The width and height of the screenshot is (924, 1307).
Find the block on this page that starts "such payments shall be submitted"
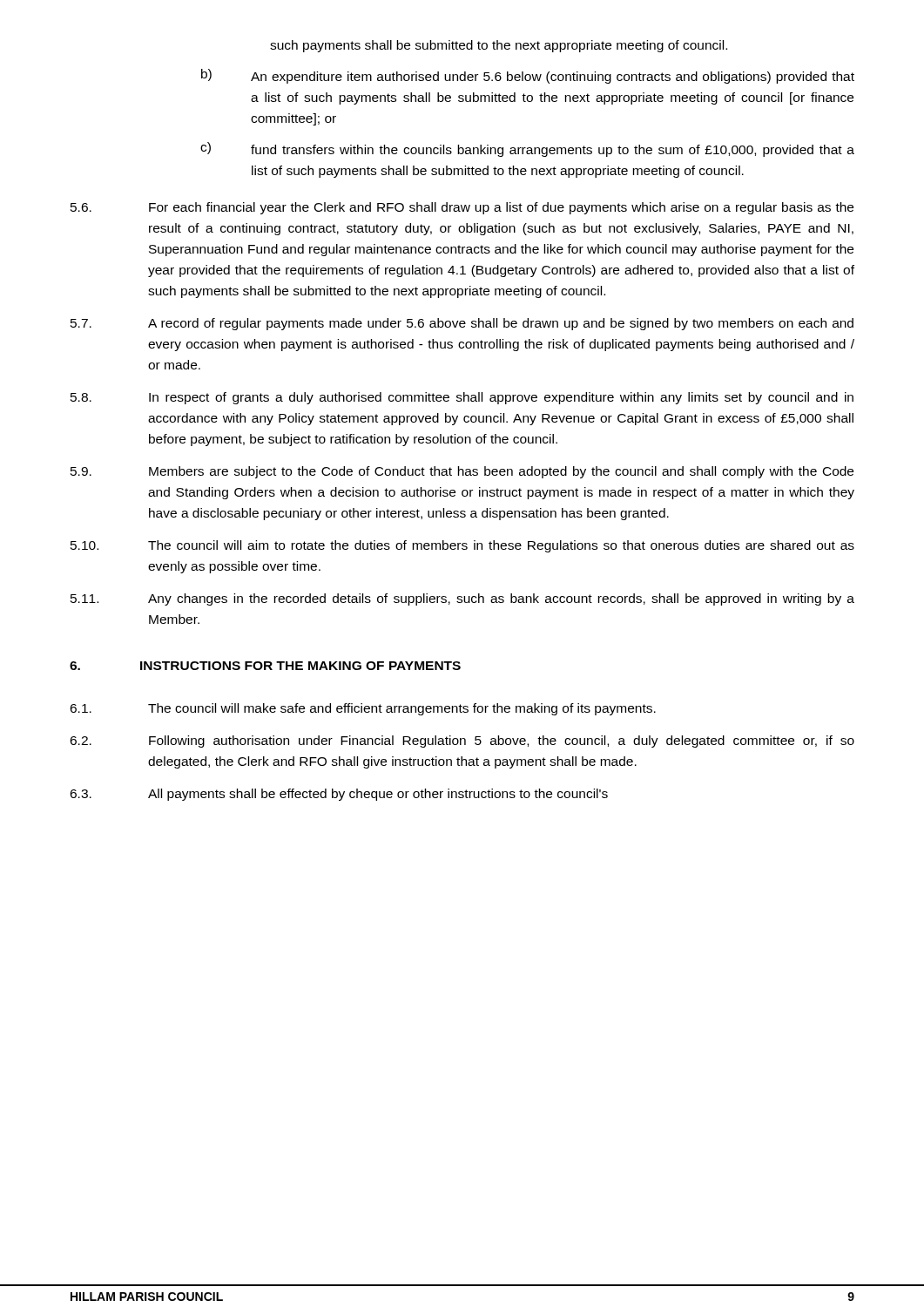point(499,45)
